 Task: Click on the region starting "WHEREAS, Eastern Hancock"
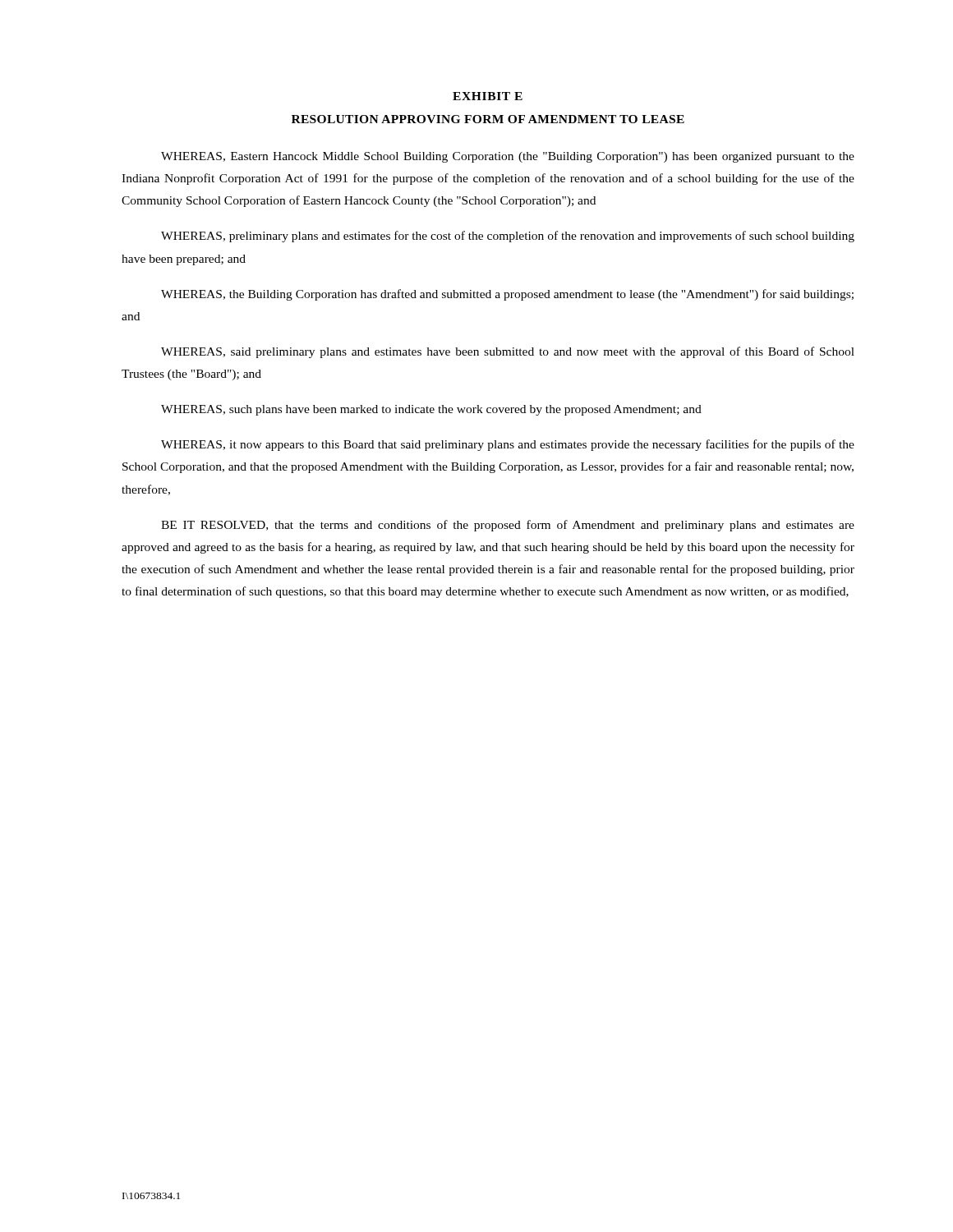tap(488, 178)
